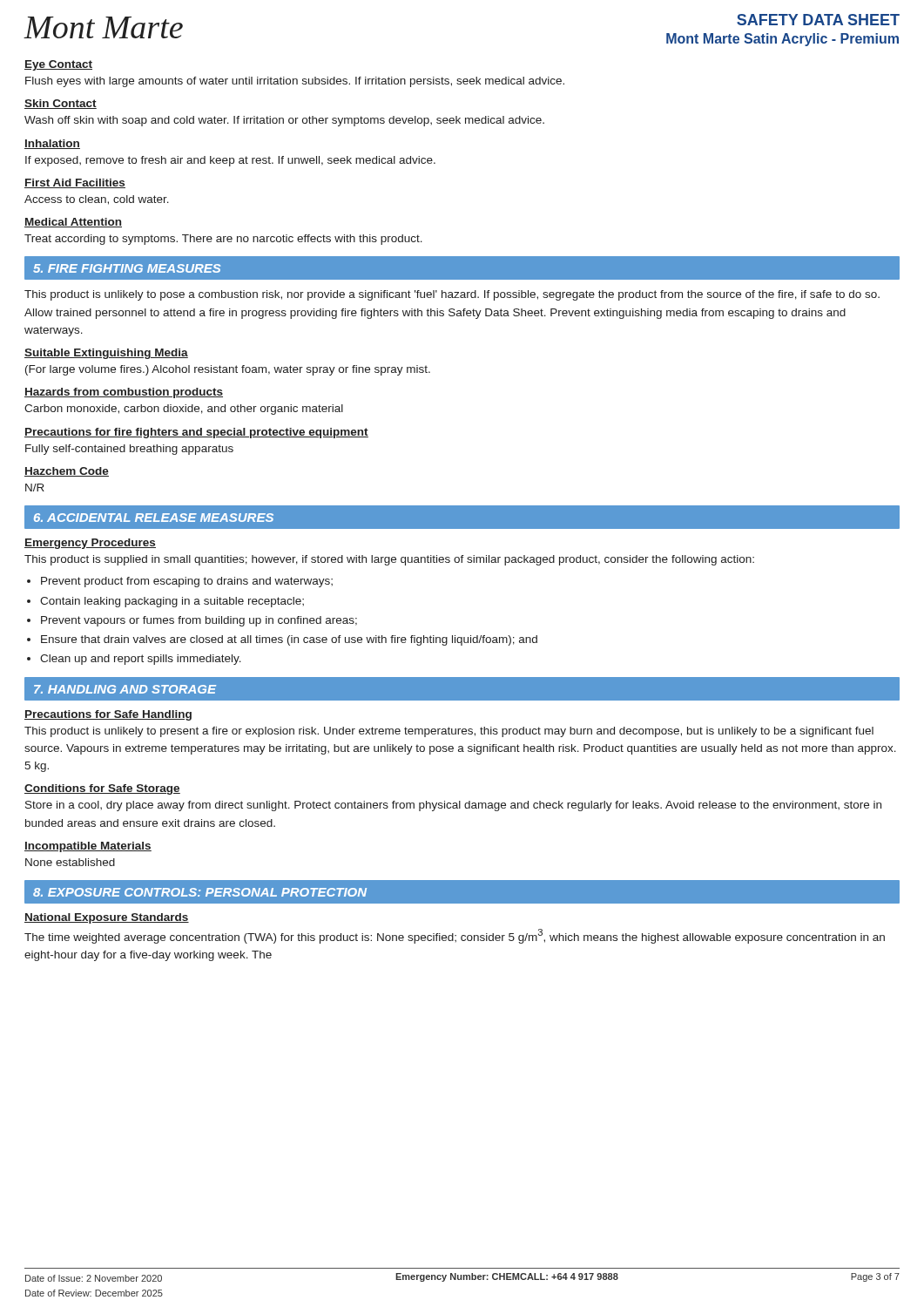Point to the block beginning "Flush eyes with large amounts of"
This screenshot has height=1307, width=924.
pyautogui.click(x=295, y=81)
